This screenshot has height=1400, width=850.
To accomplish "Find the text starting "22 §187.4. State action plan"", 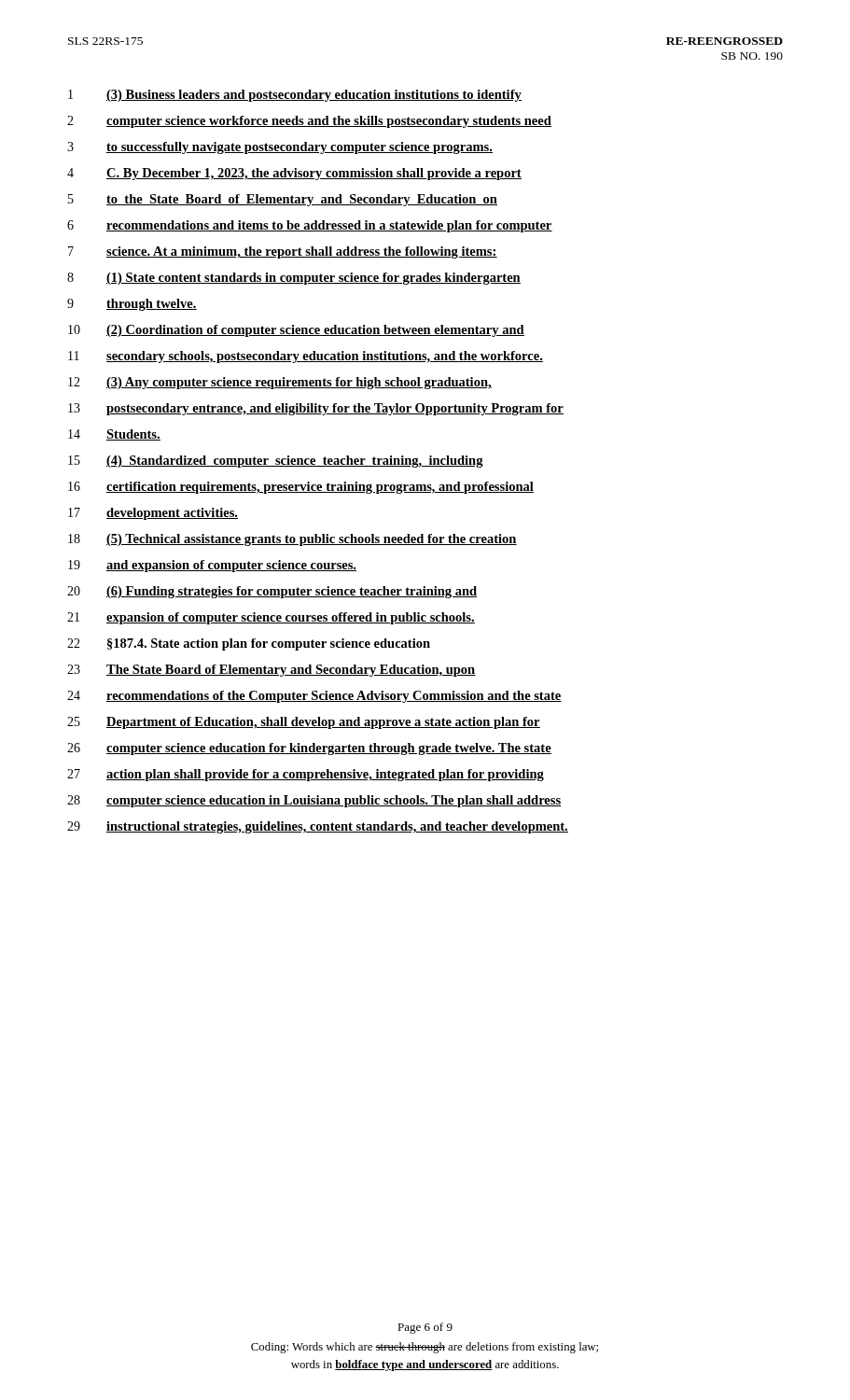I will pos(425,643).
